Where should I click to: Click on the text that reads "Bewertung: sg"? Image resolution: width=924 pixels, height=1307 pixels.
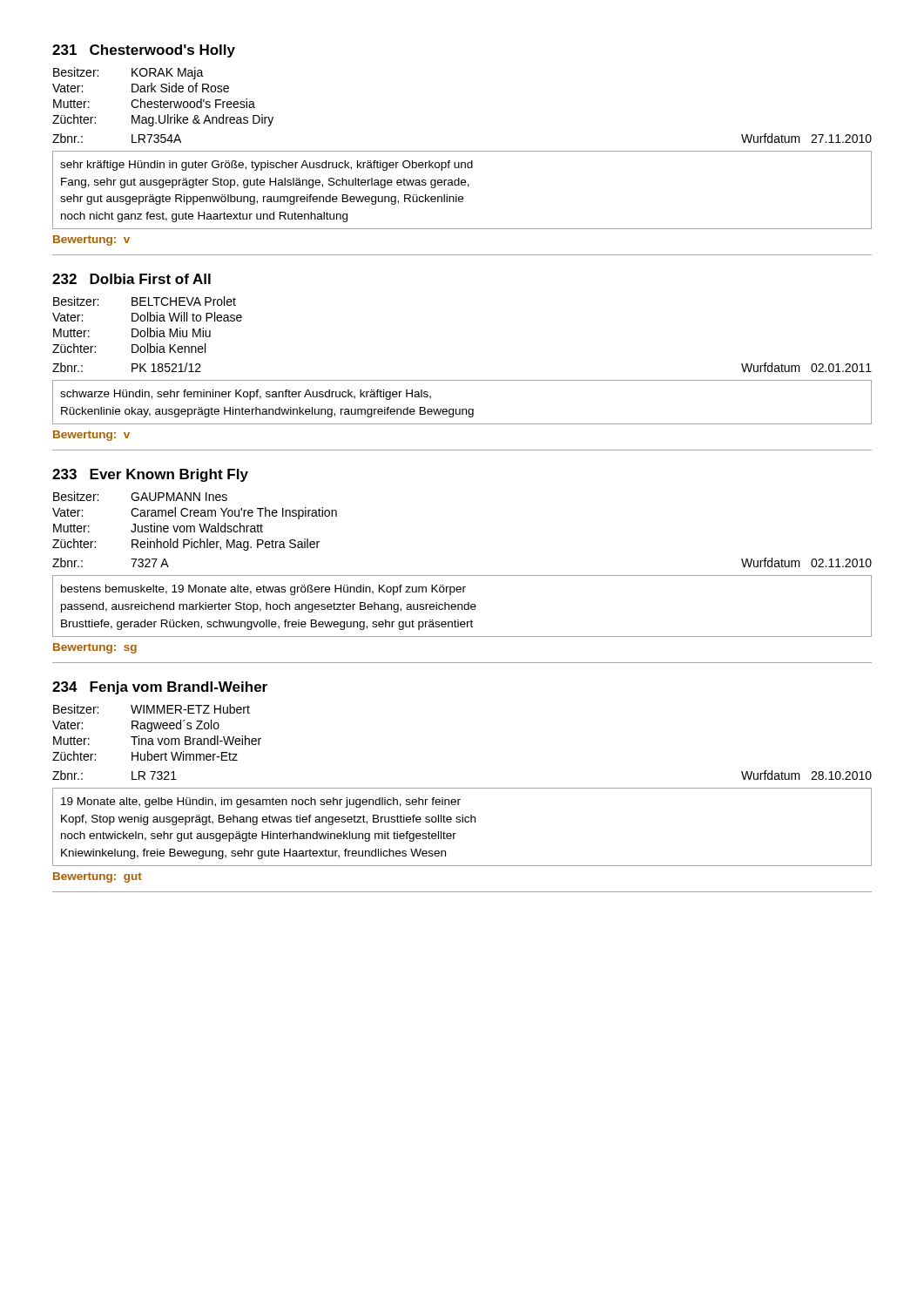point(95,647)
